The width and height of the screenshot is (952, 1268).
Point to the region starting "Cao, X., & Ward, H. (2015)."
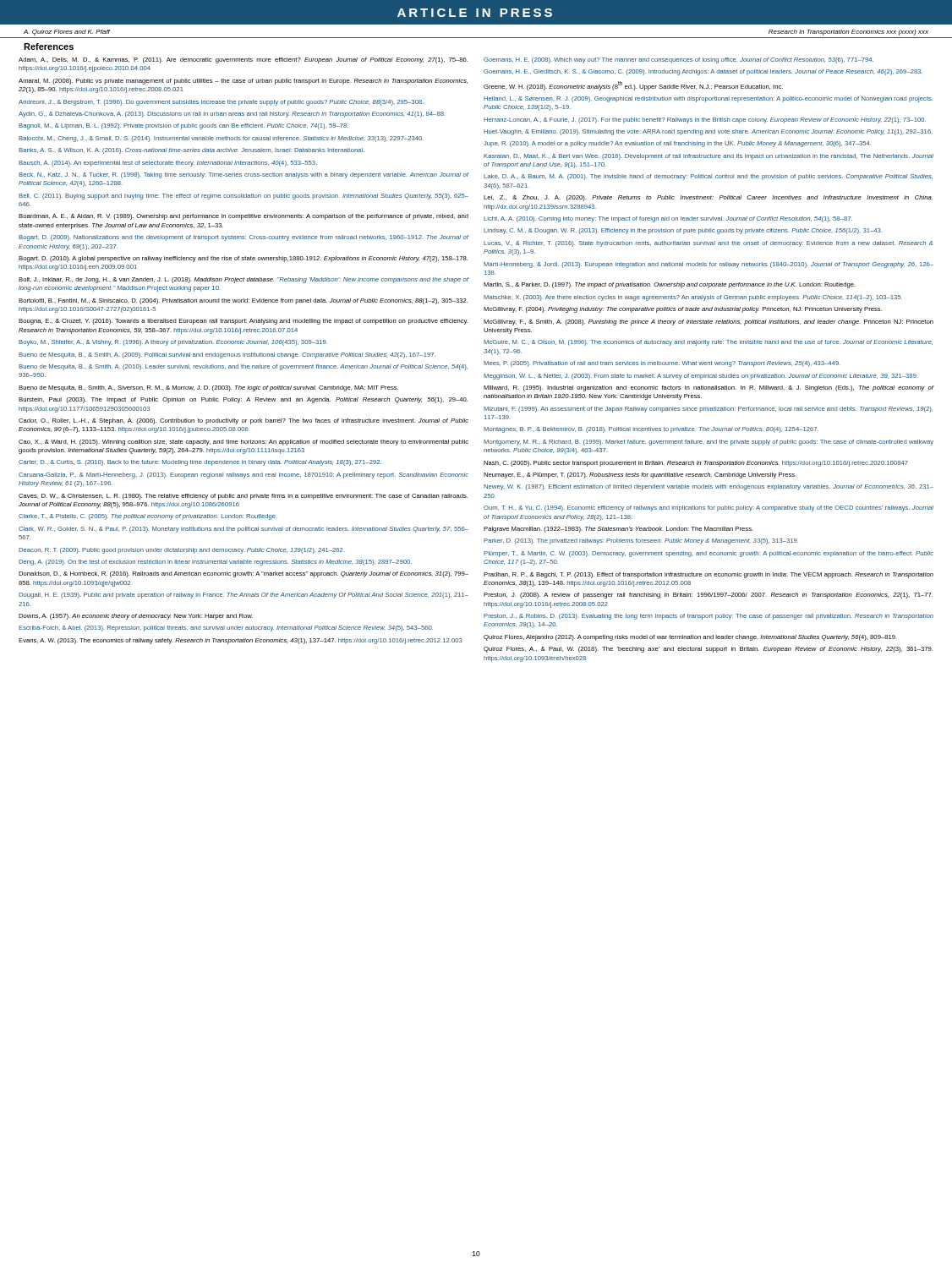pos(243,446)
